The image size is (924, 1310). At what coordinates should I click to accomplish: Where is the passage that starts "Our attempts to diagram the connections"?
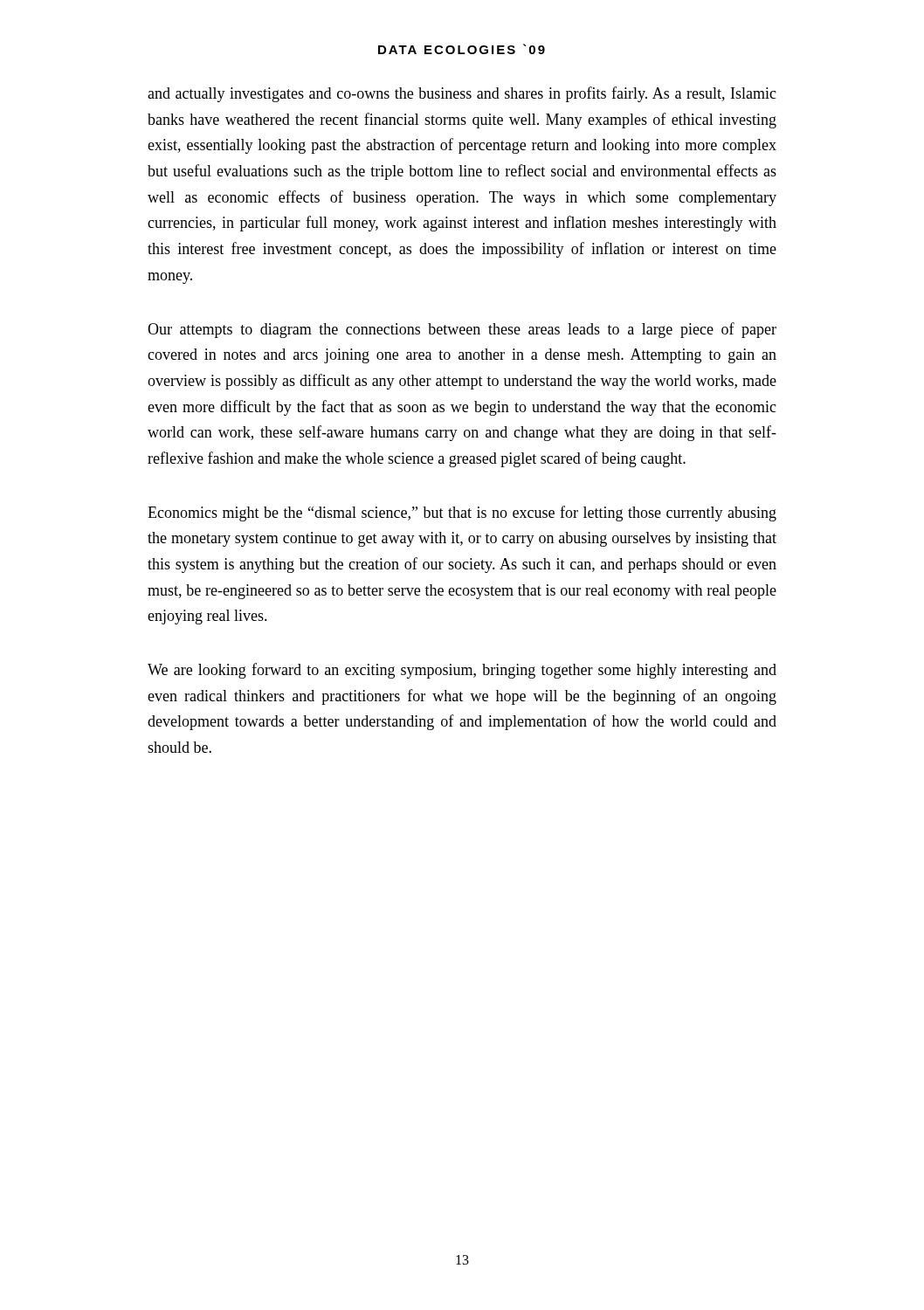click(462, 394)
